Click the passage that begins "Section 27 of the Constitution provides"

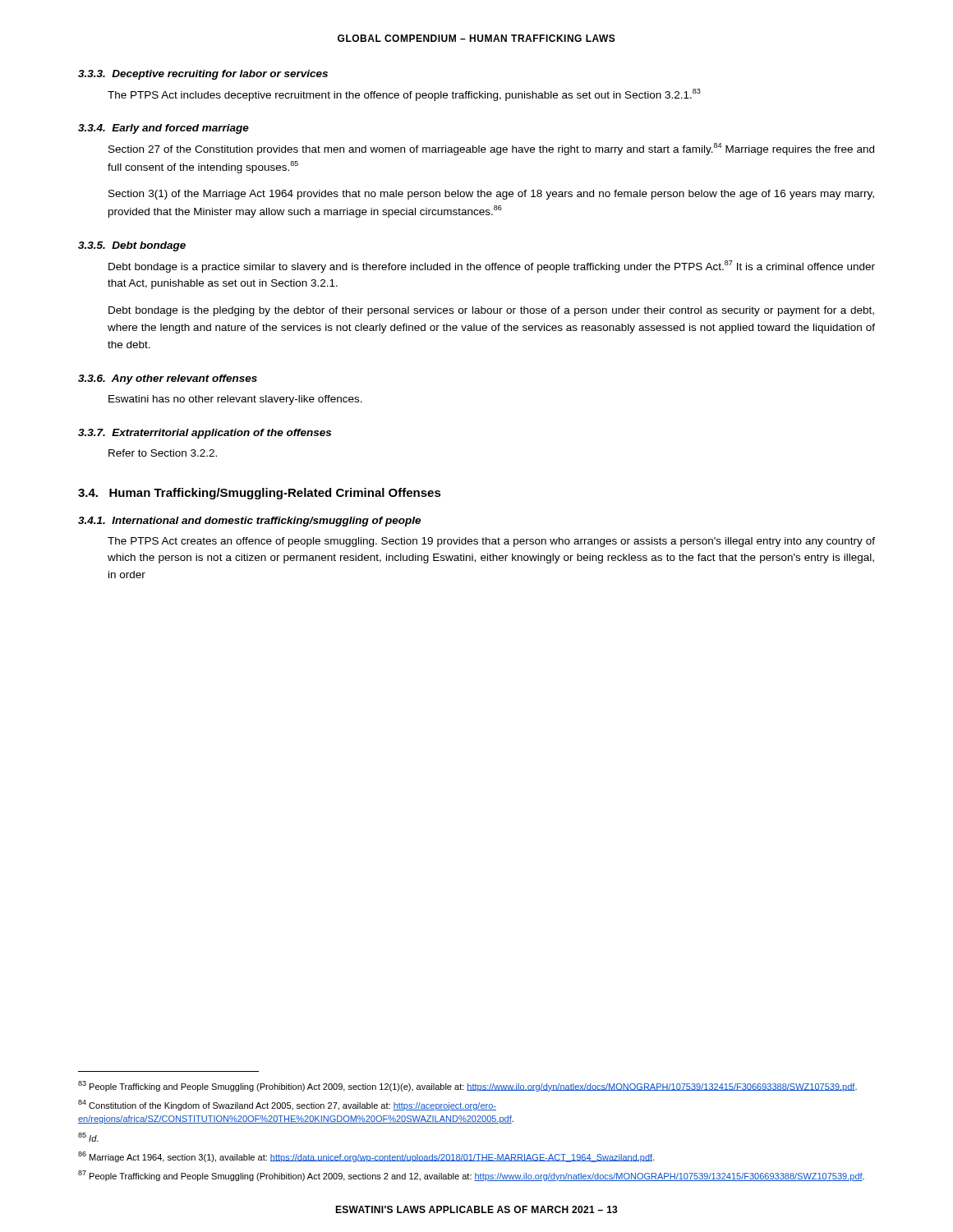(491, 157)
